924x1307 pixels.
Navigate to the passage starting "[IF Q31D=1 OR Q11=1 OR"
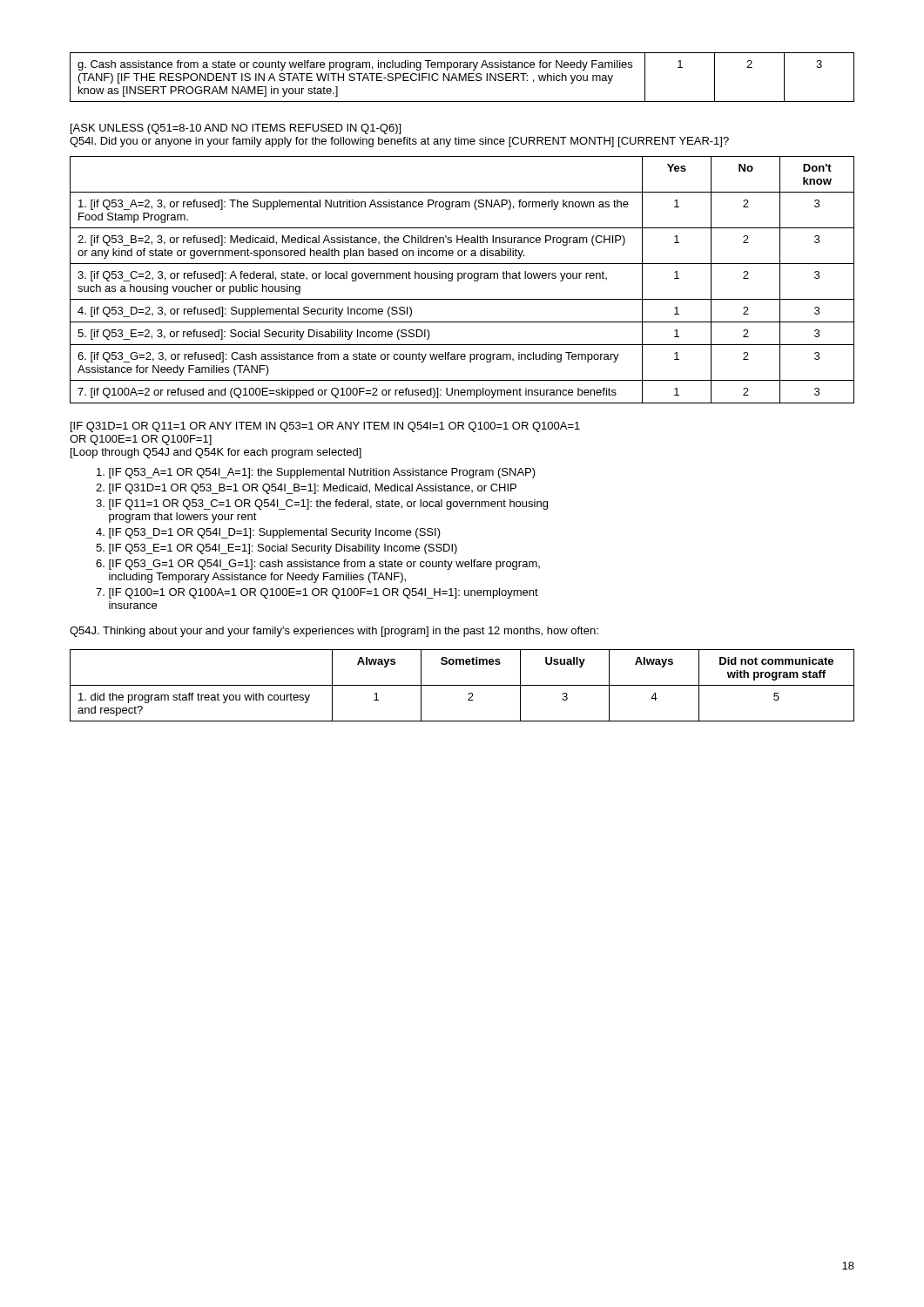coord(325,439)
